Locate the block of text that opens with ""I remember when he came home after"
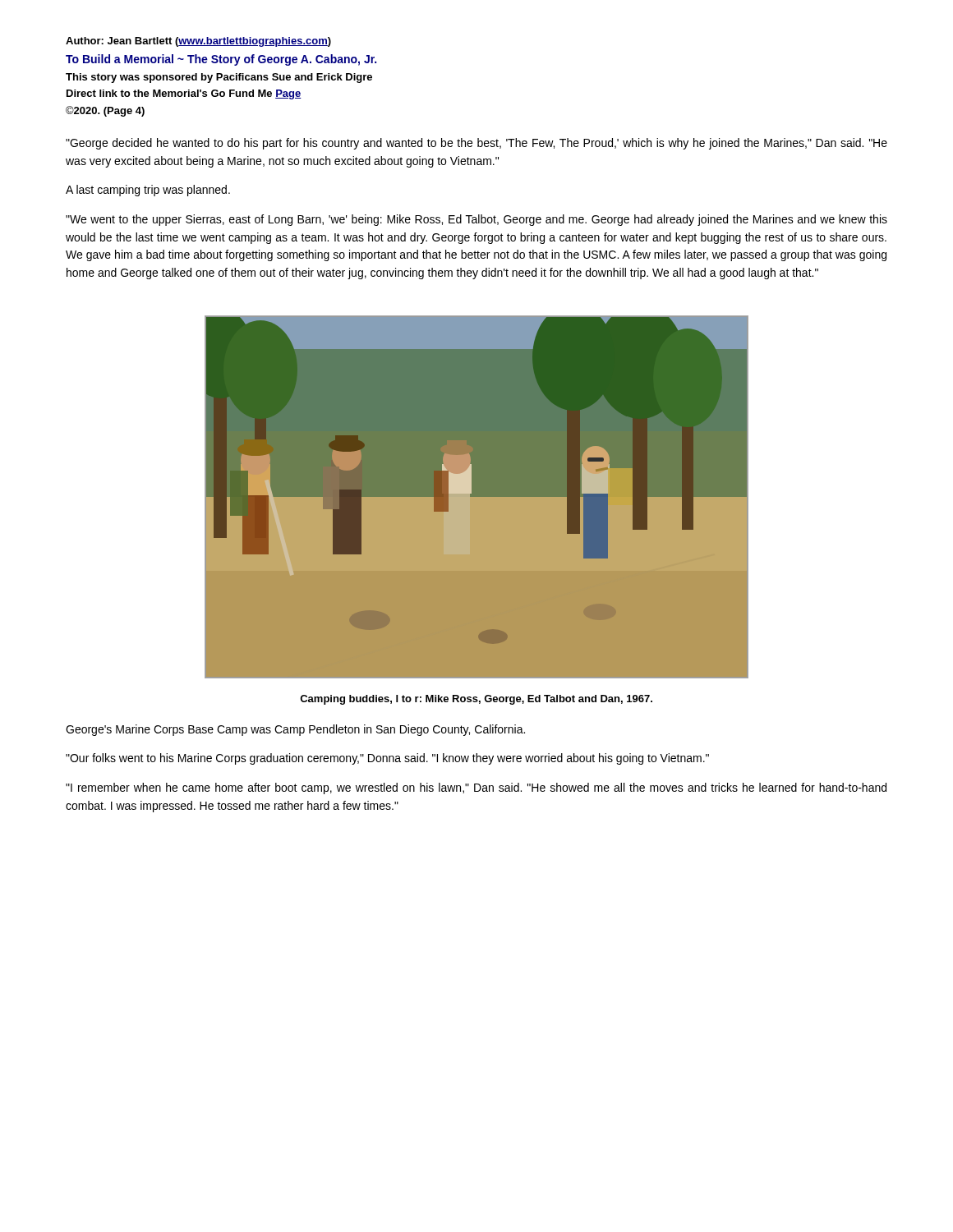This screenshot has height=1232, width=953. [476, 797]
